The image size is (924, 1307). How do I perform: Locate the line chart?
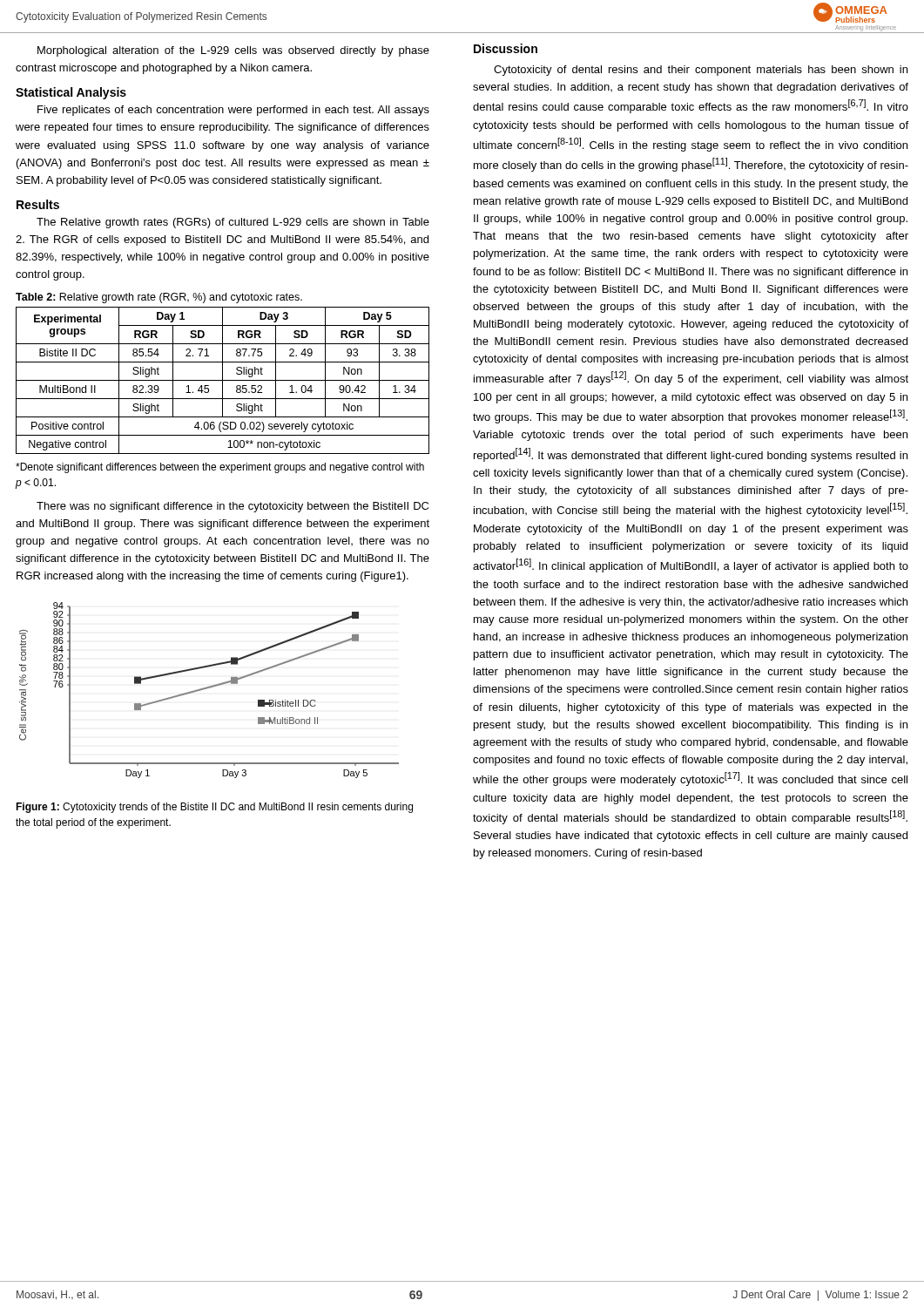[223, 695]
